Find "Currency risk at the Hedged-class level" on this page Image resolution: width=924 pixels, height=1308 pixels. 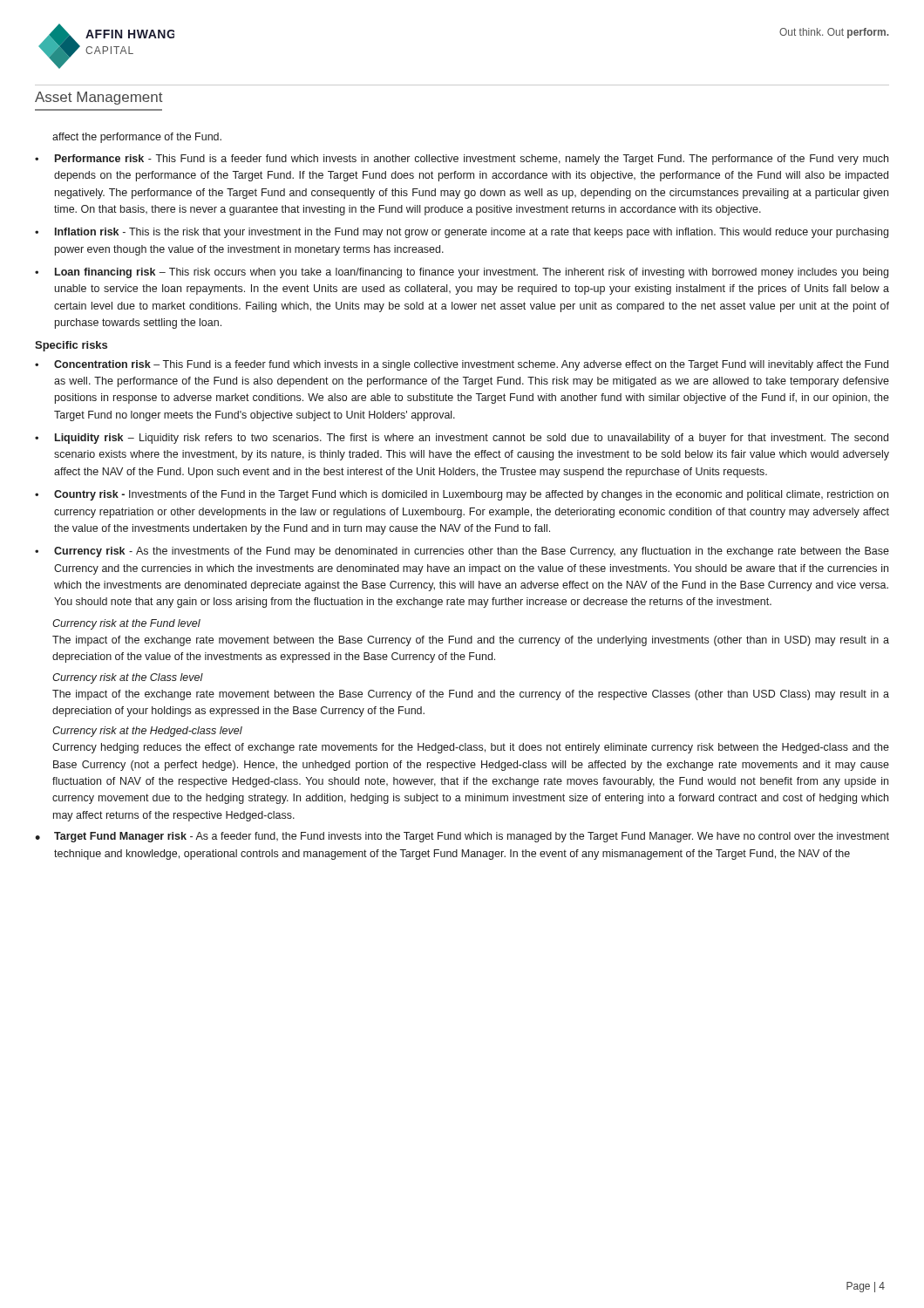tap(147, 731)
